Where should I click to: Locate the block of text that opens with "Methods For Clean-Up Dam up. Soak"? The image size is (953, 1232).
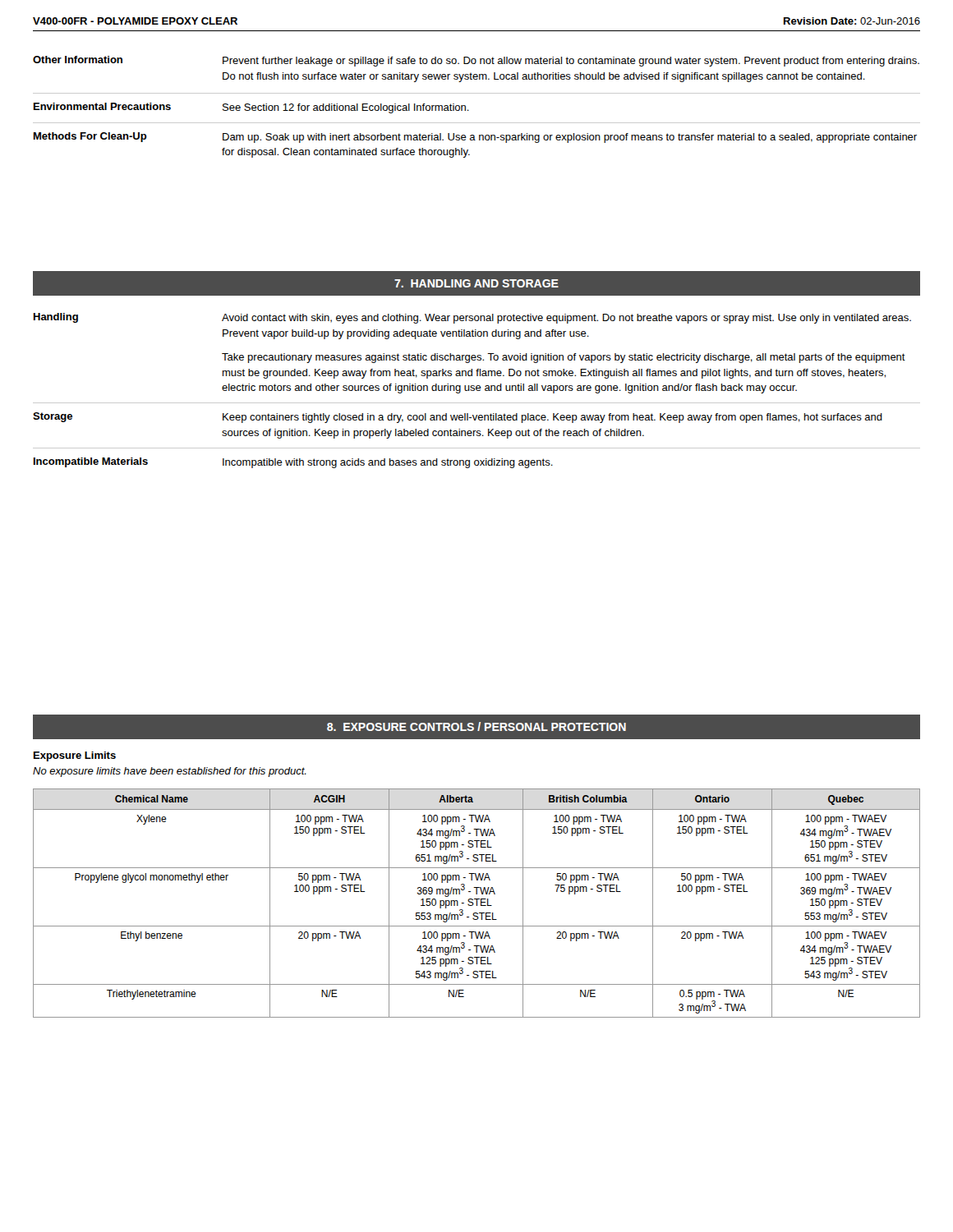[476, 145]
